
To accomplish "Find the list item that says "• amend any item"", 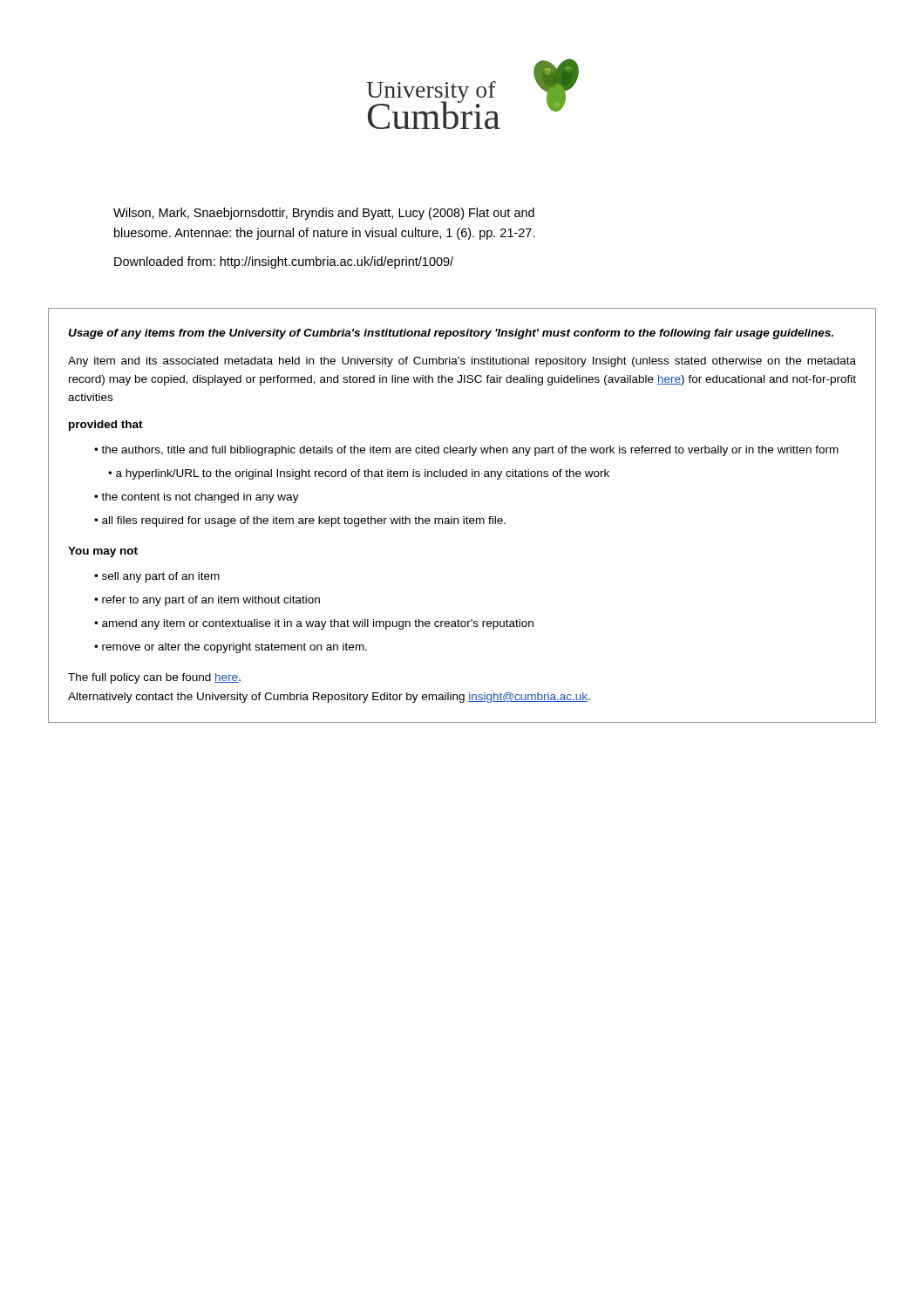I will pos(314,623).
